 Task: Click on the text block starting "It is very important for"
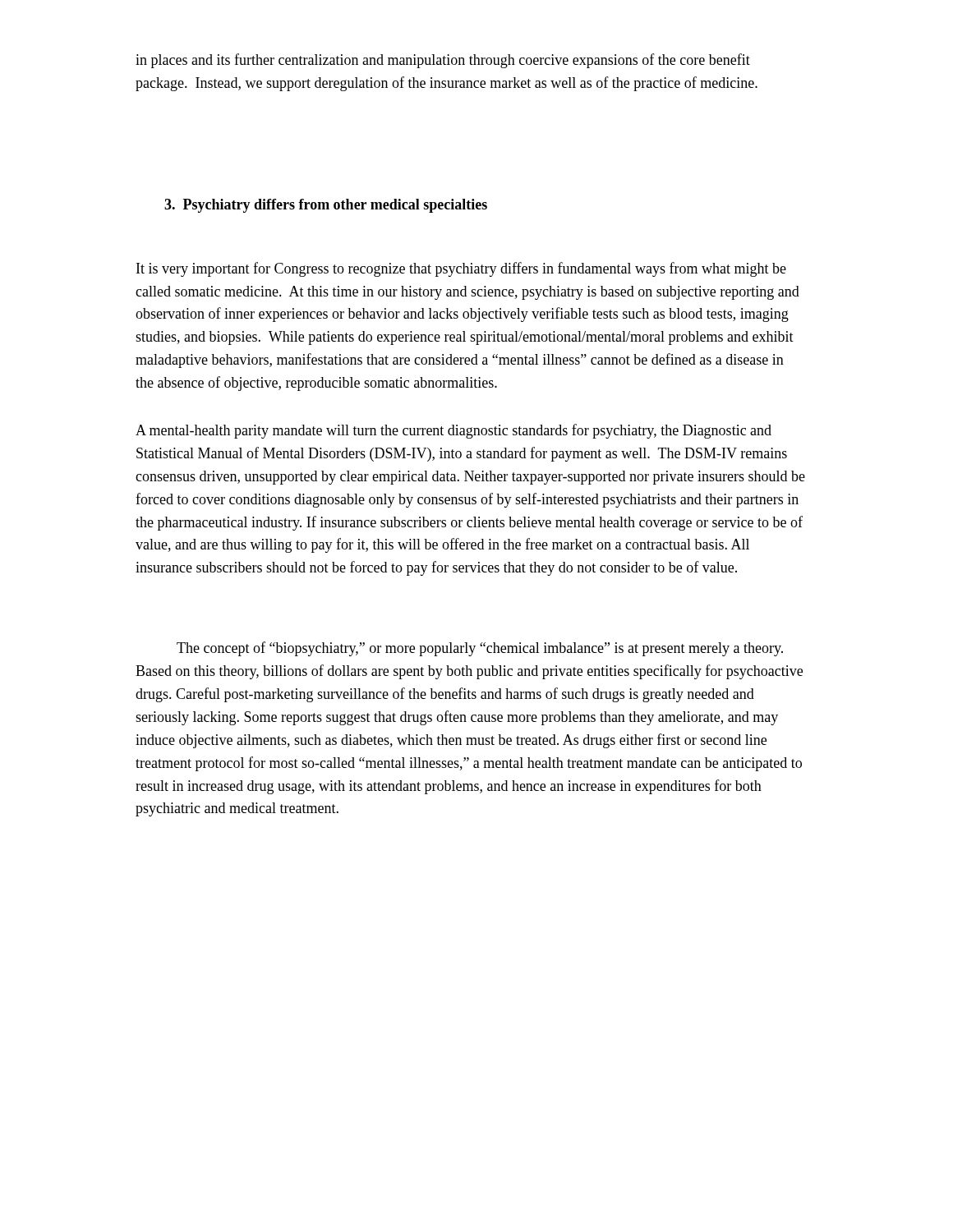pyautogui.click(x=467, y=326)
